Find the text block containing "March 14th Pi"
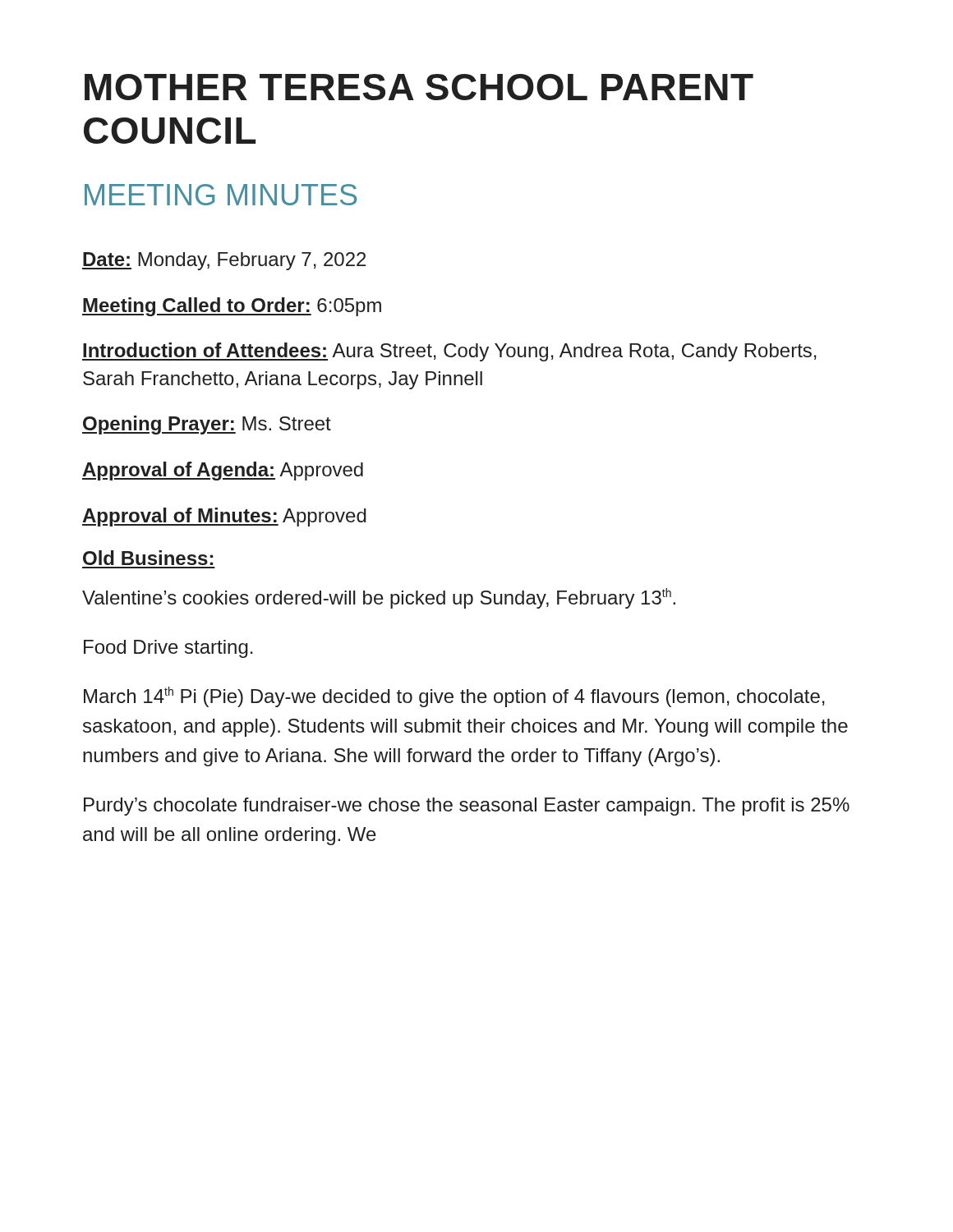 click(x=465, y=726)
